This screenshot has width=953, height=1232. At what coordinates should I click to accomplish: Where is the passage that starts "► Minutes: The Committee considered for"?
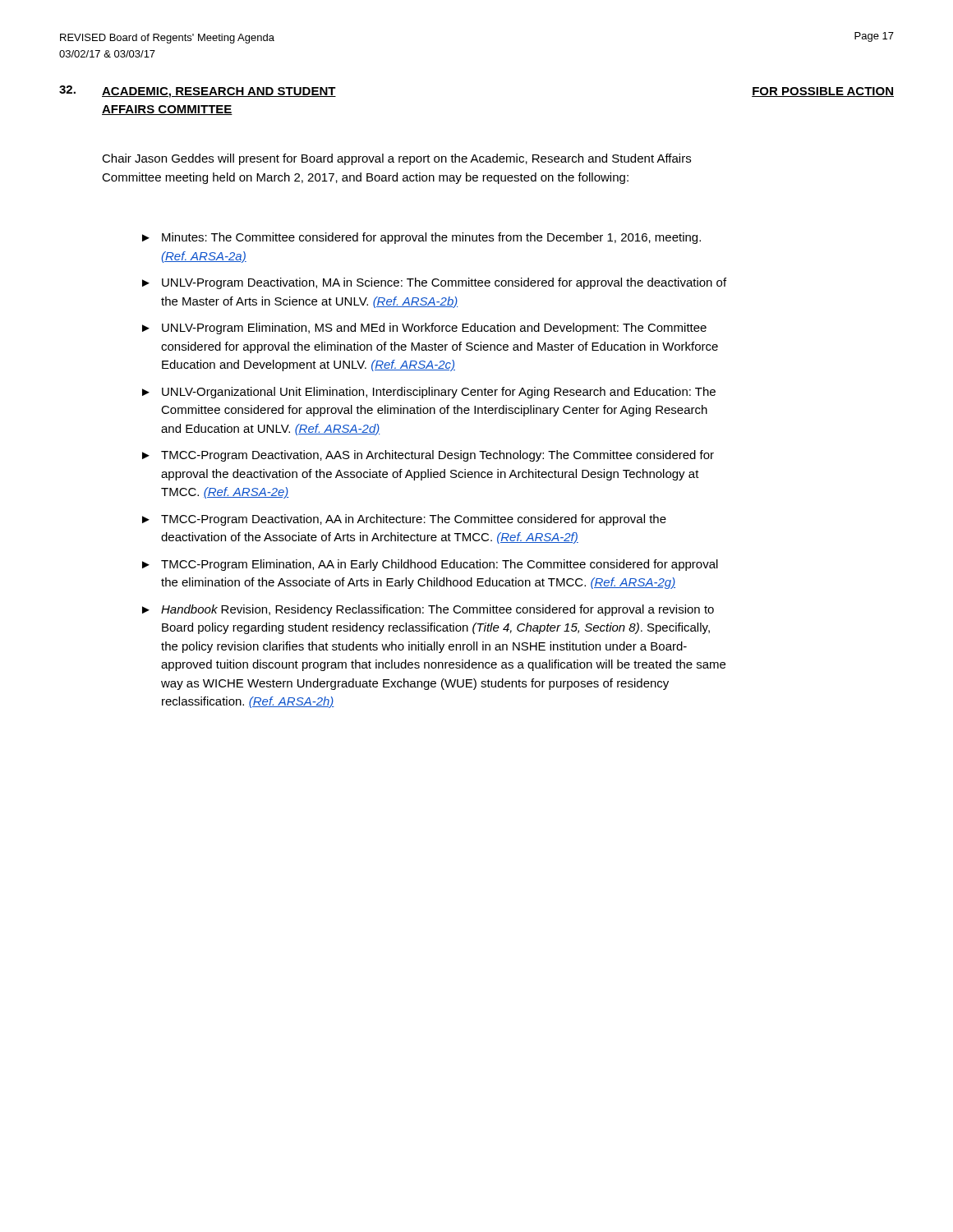[x=435, y=247]
